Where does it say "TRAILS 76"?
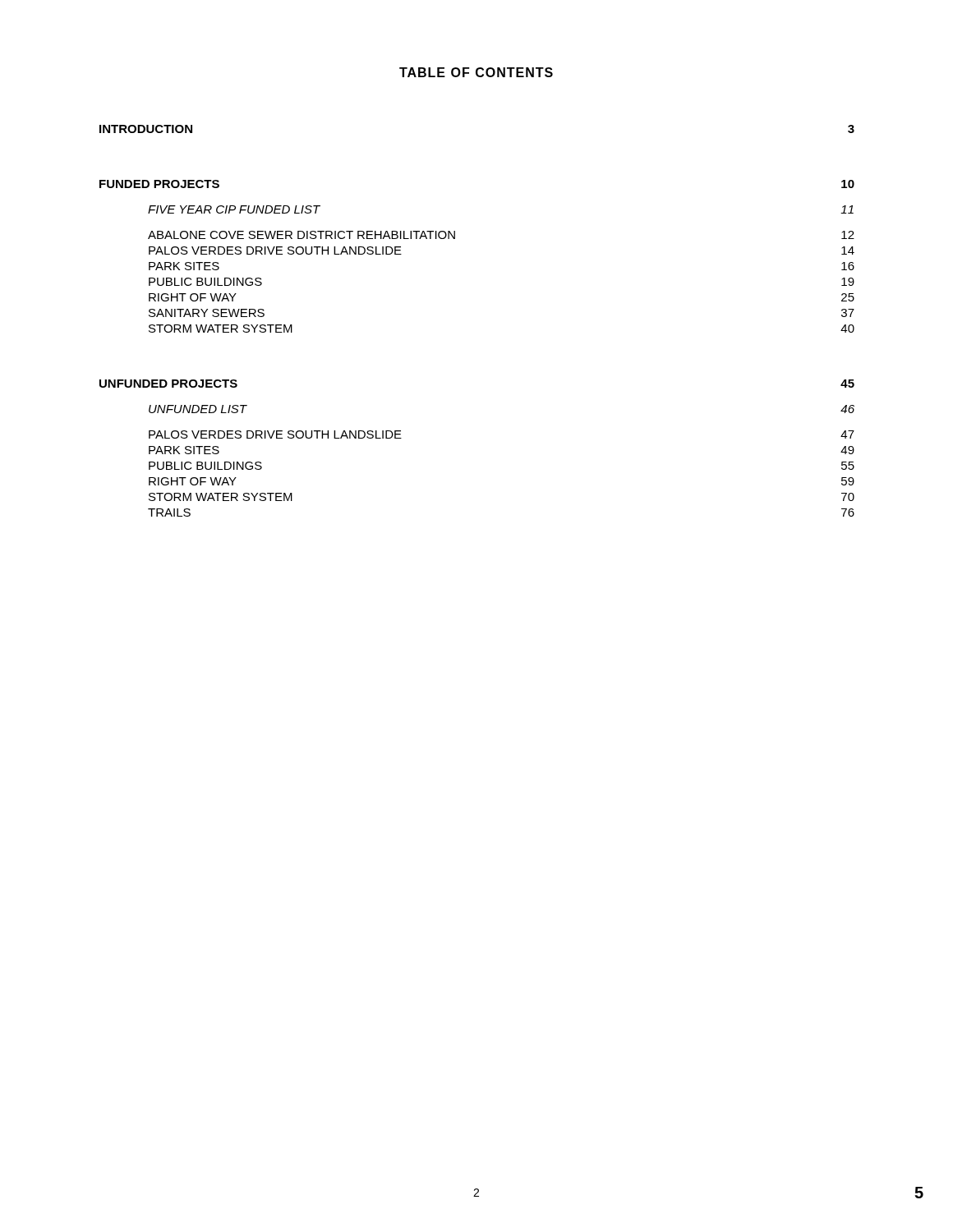This screenshot has height=1232, width=953. [167, 512]
